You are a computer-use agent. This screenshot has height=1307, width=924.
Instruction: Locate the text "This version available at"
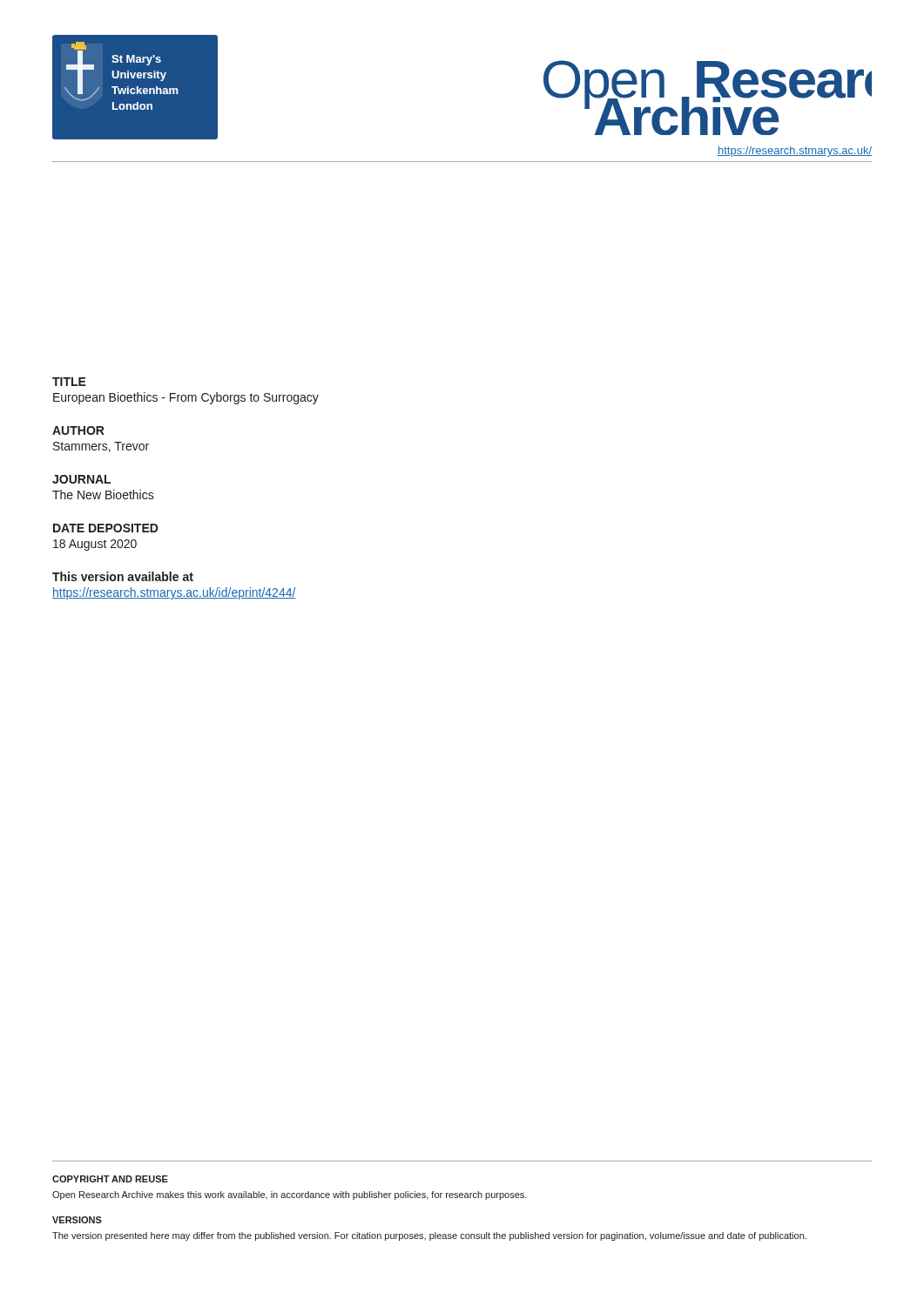[x=123, y=577]
